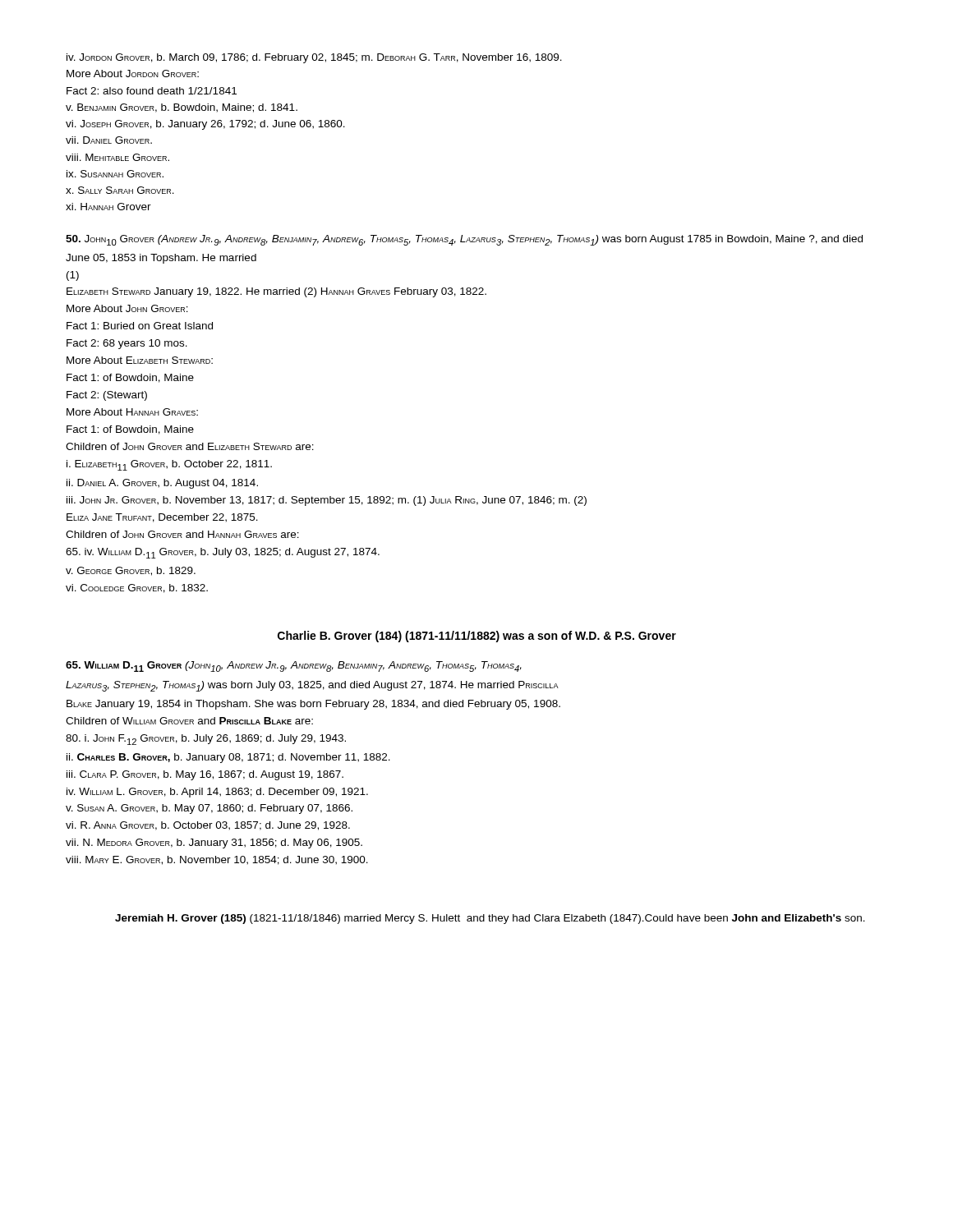This screenshot has width=953, height=1232.
Task: Where is the passage that starts "John10 Grover (Andrew Jr.9, Andrew8,"?
Action: click(464, 240)
